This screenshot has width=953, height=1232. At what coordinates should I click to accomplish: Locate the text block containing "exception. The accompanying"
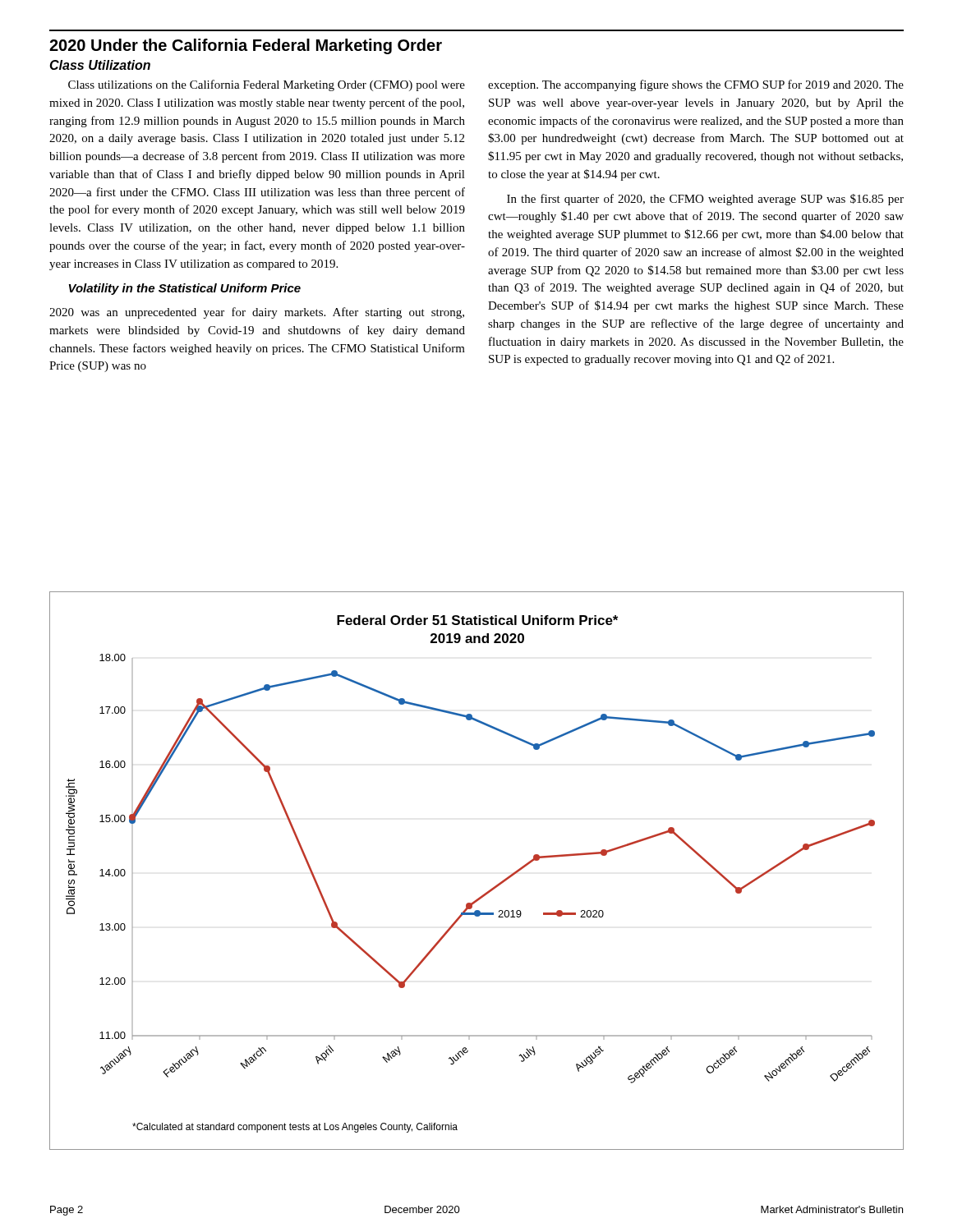pos(696,223)
